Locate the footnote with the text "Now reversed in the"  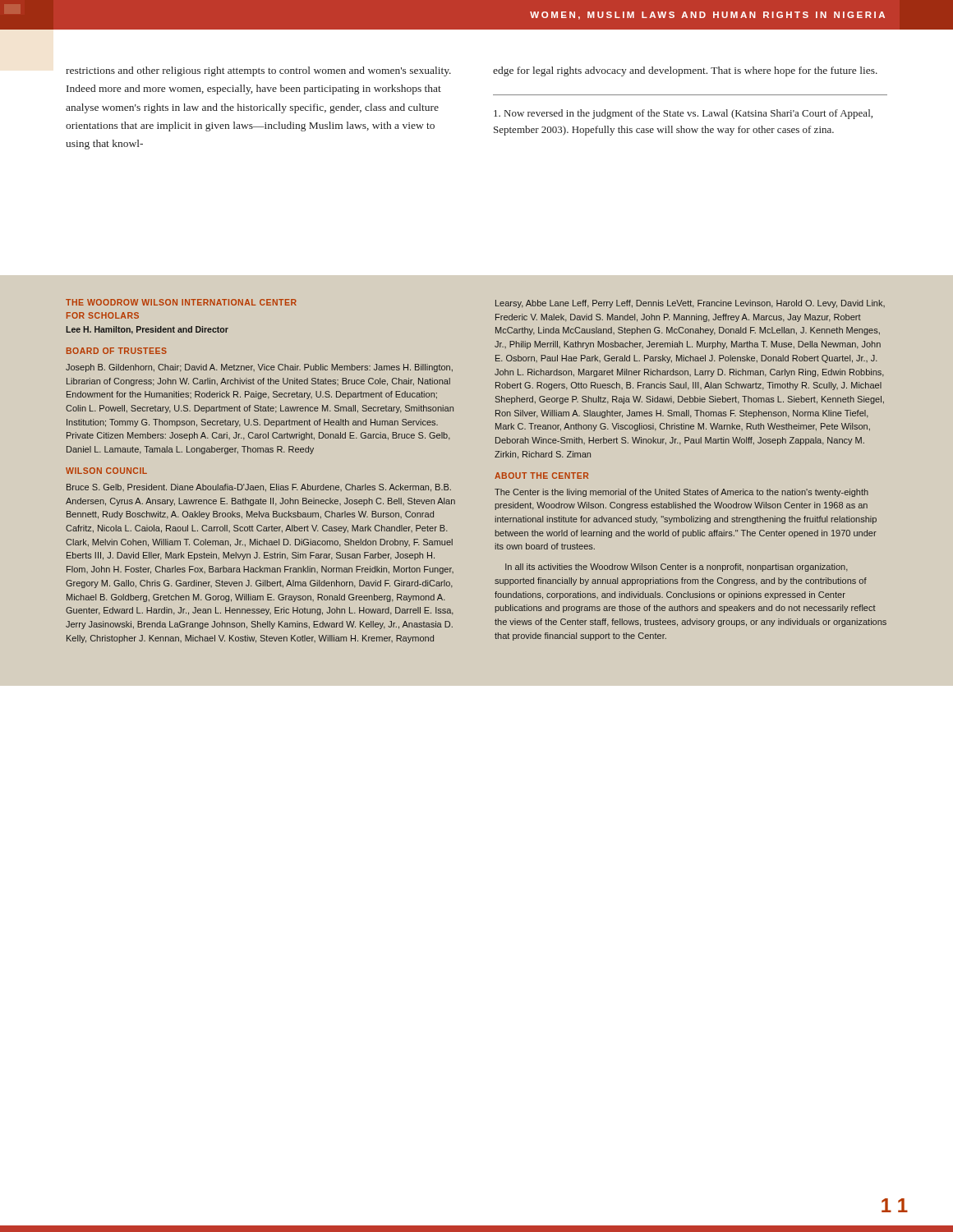pos(683,121)
